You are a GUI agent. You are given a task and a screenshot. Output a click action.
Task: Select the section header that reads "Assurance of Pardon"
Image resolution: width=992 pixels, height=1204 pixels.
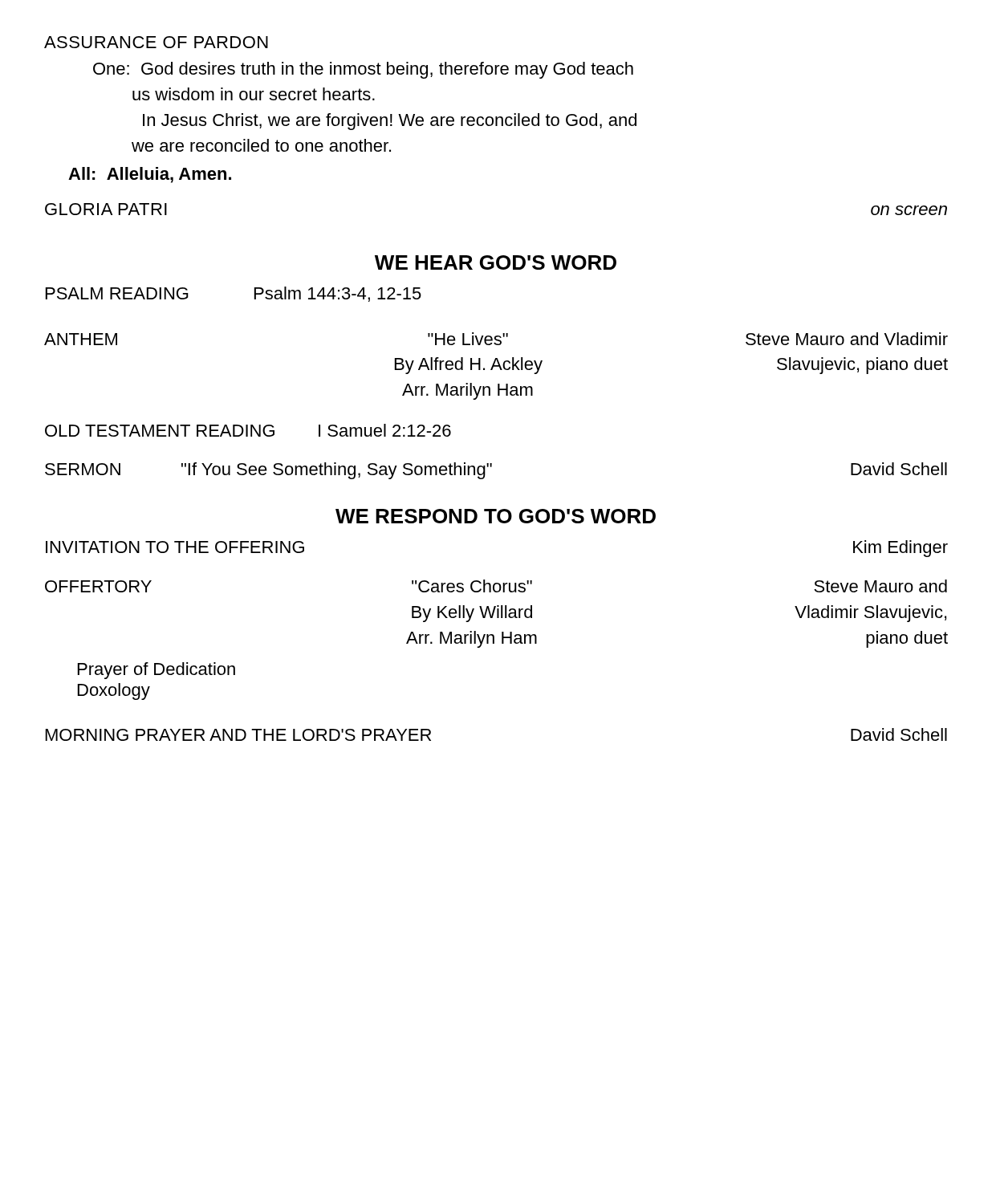(157, 42)
